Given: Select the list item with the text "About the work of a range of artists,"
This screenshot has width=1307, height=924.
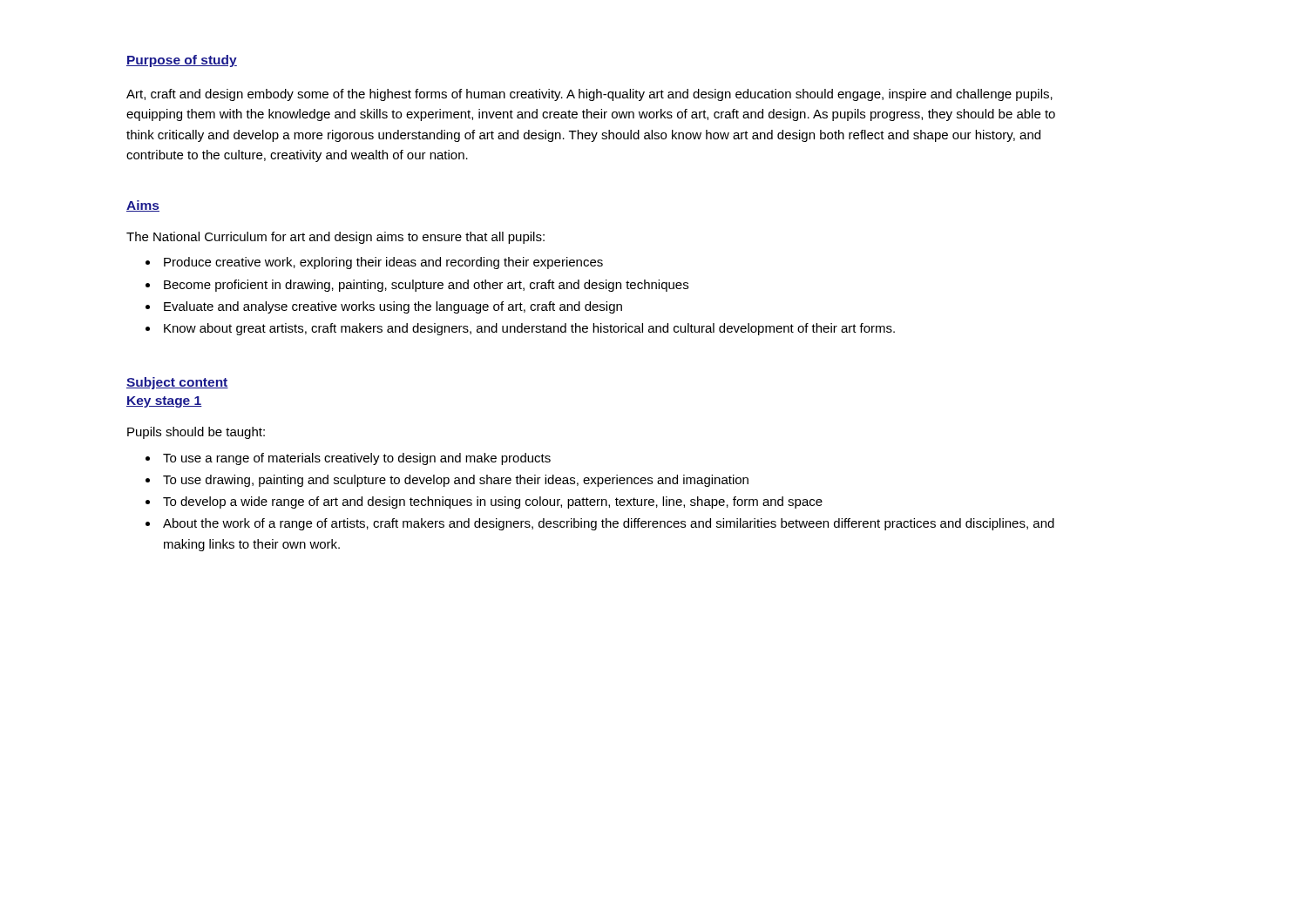Looking at the screenshot, I should click(597, 533).
